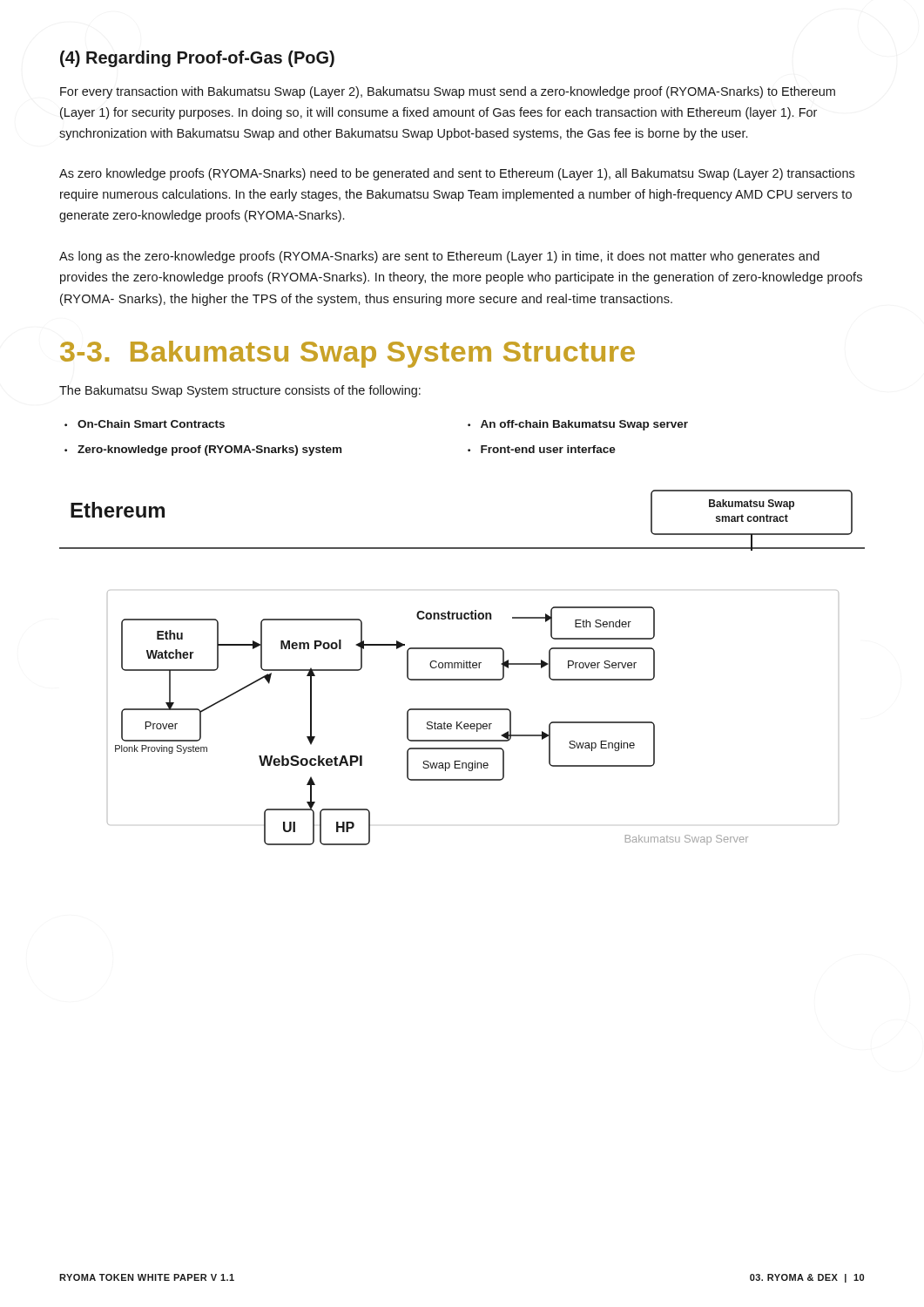Find the text block with the text "As zero knowledge proofs (RYOMA-Snarks) need"
The height and width of the screenshot is (1307, 924).
(x=457, y=194)
